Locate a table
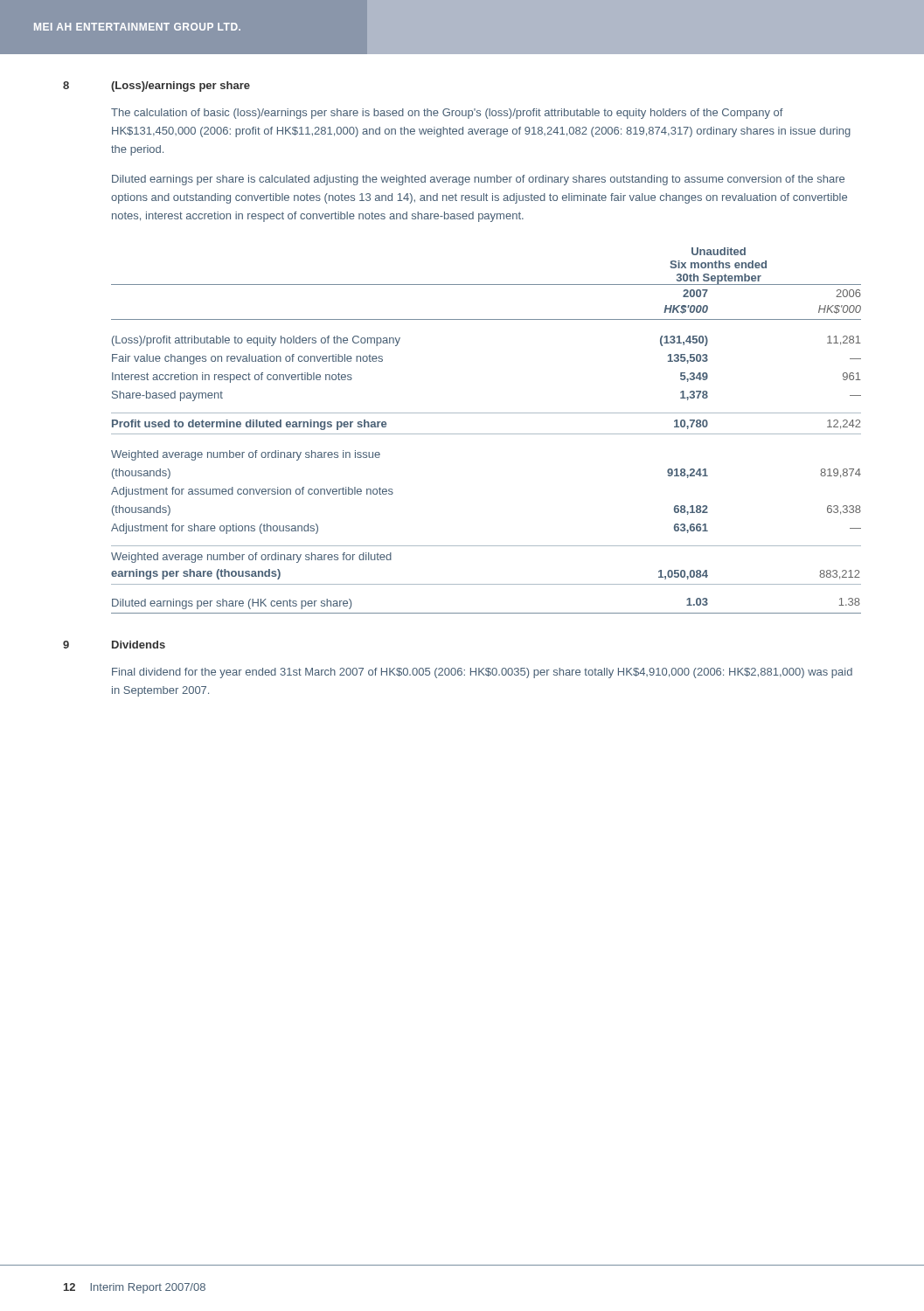Viewport: 924px width, 1311px height. tap(486, 427)
